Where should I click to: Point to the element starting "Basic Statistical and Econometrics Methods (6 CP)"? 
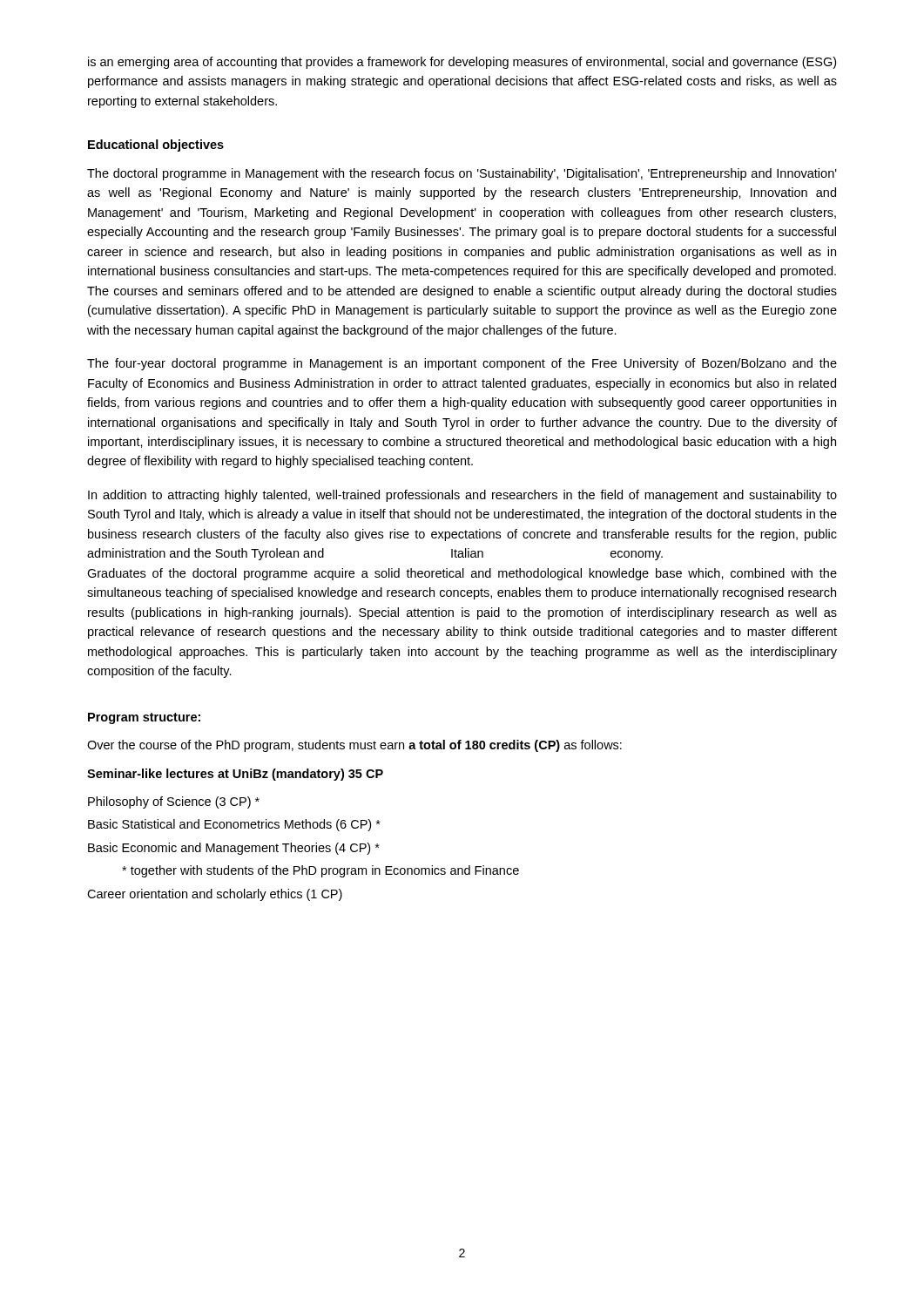click(234, 825)
